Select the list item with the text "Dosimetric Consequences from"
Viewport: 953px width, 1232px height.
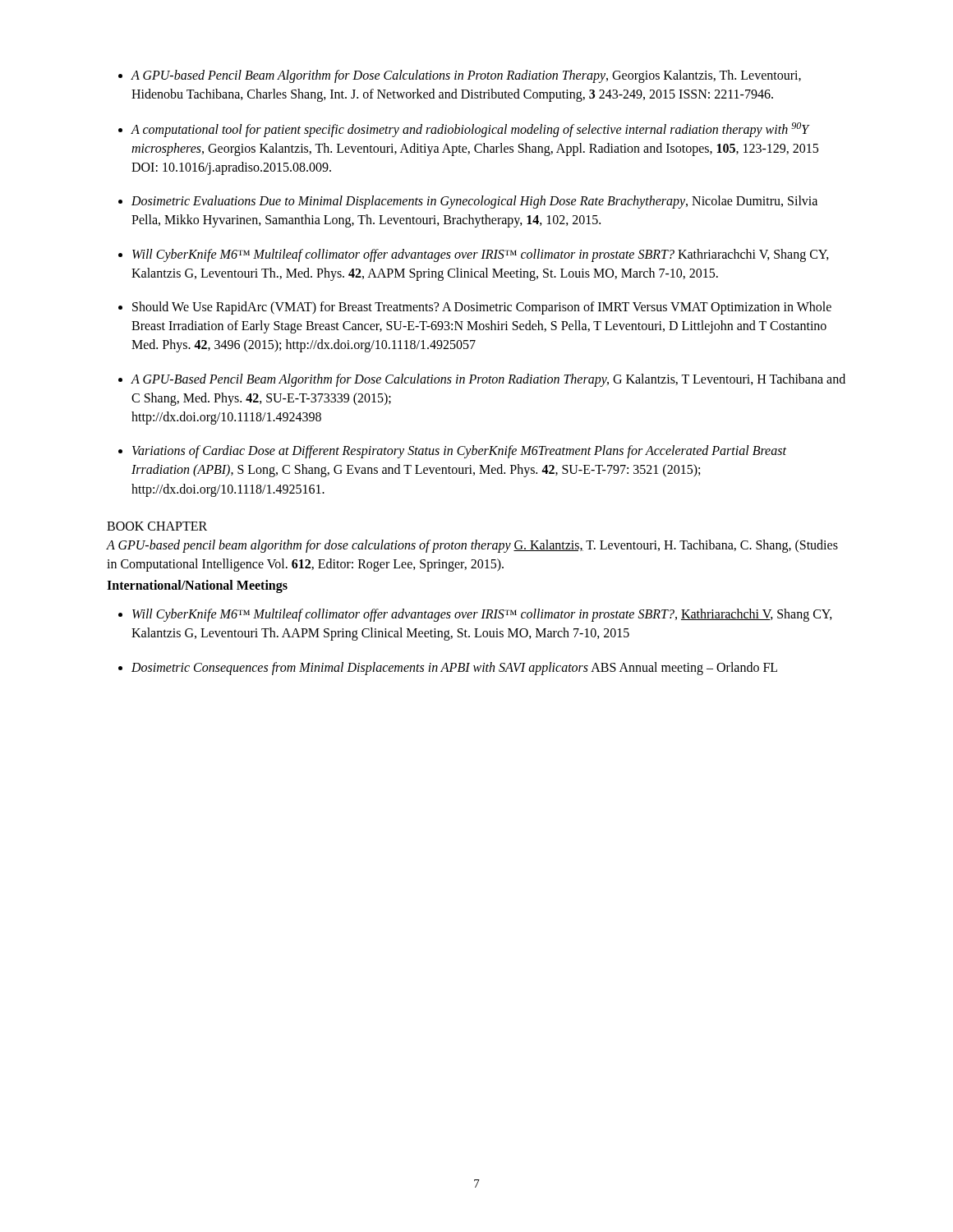455,667
